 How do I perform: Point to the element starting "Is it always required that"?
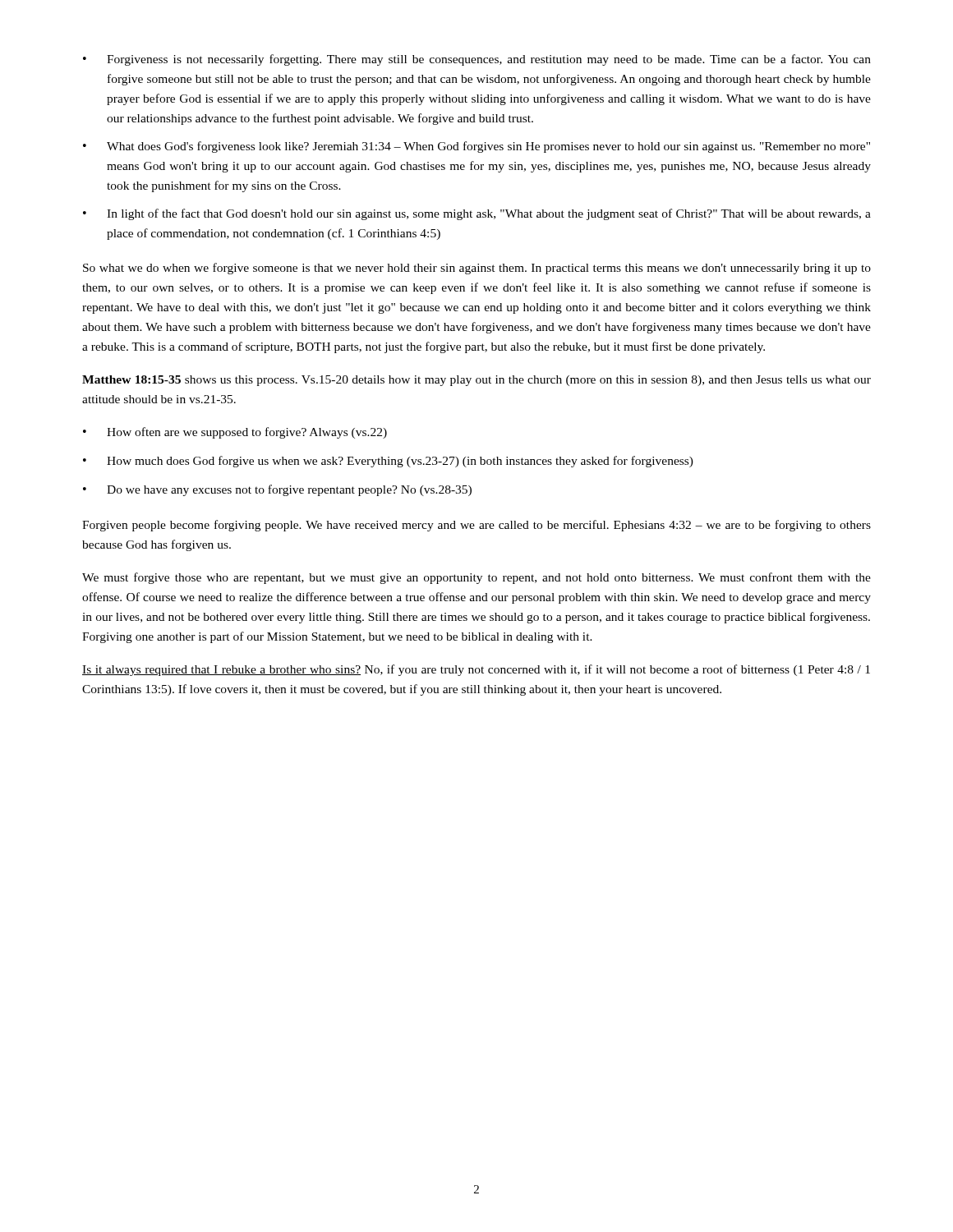[x=476, y=679]
